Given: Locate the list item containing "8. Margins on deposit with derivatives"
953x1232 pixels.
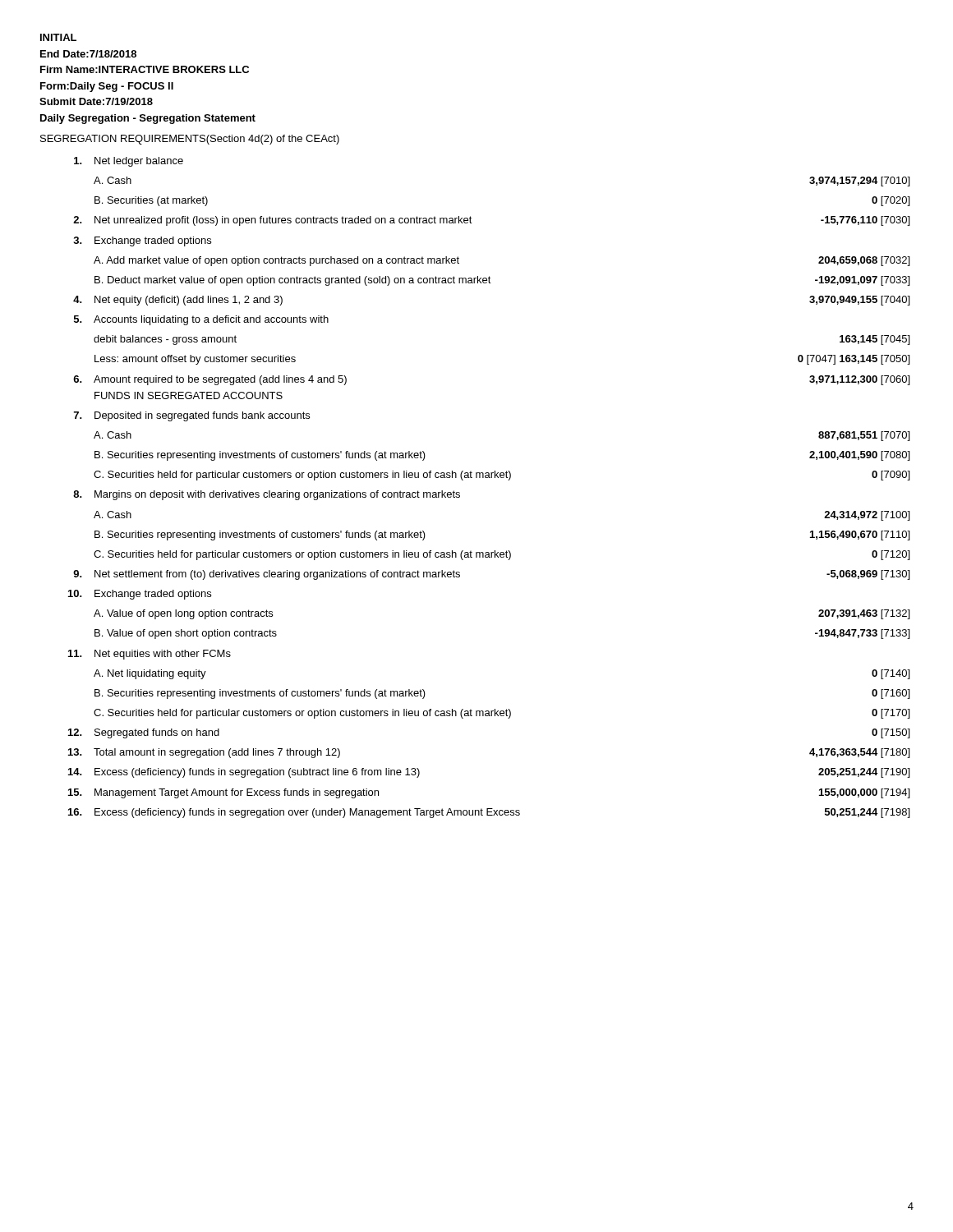Looking at the screenshot, I should click(x=267, y=495).
